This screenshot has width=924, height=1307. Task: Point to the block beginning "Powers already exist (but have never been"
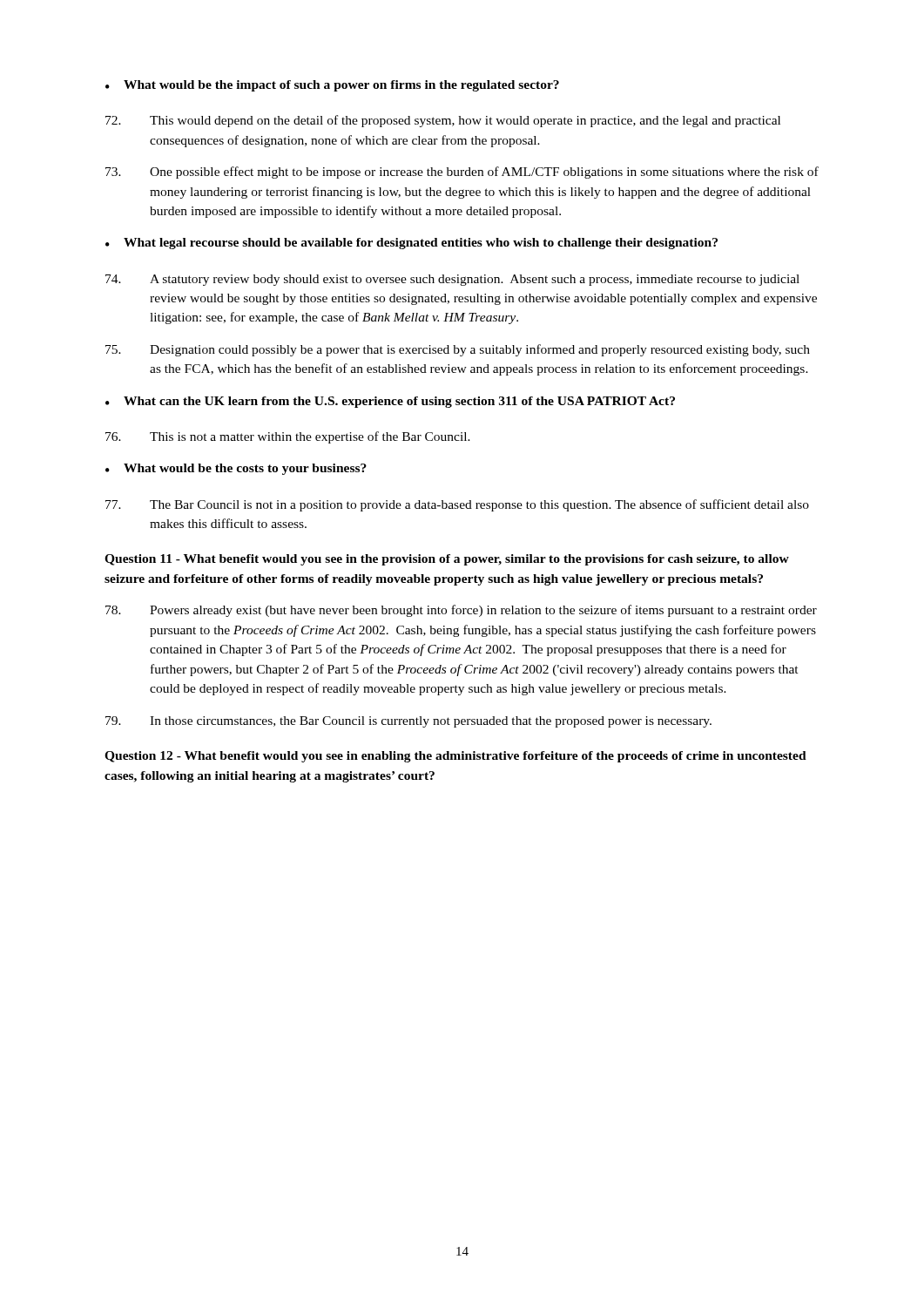(x=462, y=650)
